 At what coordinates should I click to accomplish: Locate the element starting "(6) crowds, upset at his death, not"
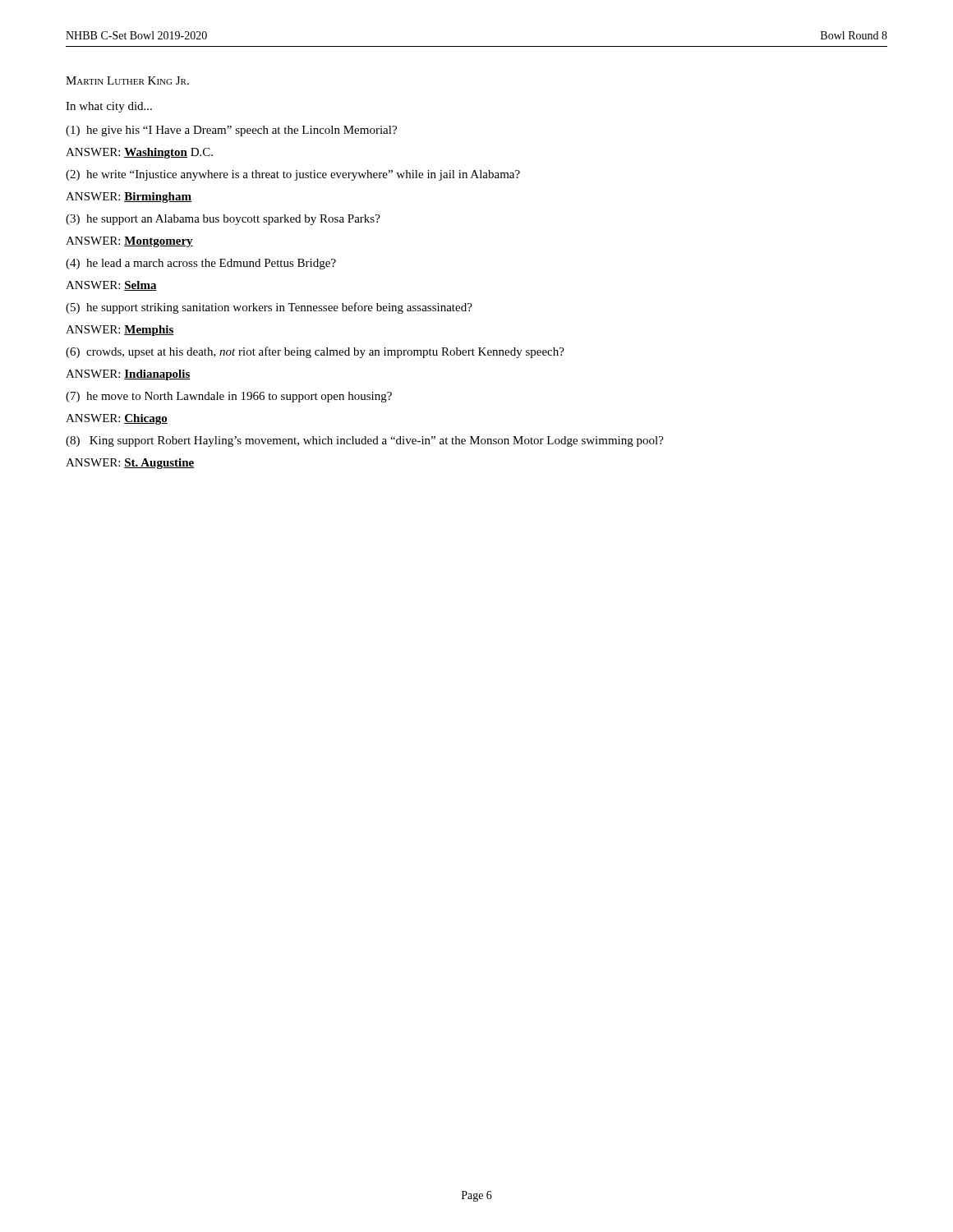315,352
